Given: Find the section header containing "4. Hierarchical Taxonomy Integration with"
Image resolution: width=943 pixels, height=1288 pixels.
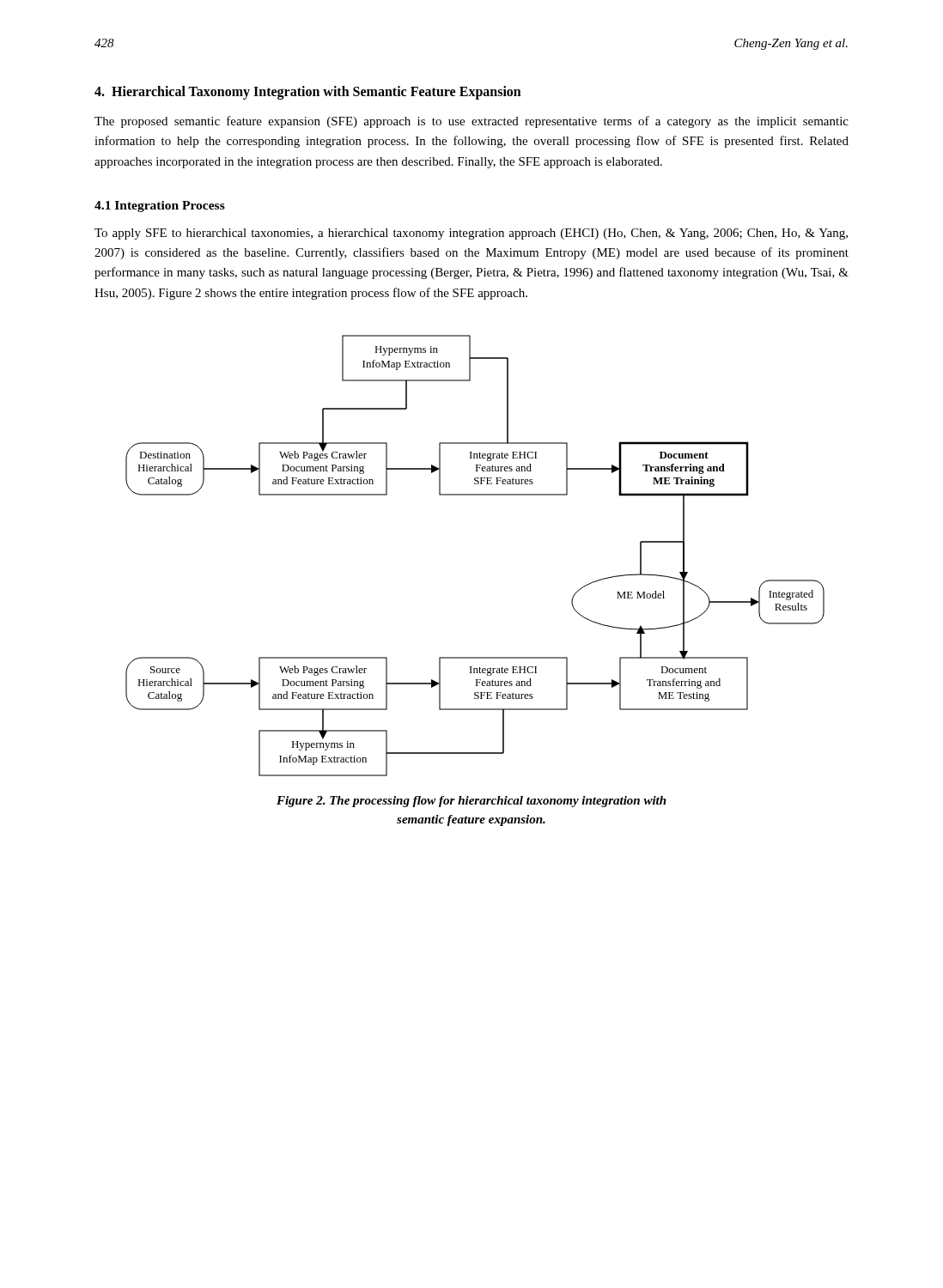Looking at the screenshot, I should 308,91.
